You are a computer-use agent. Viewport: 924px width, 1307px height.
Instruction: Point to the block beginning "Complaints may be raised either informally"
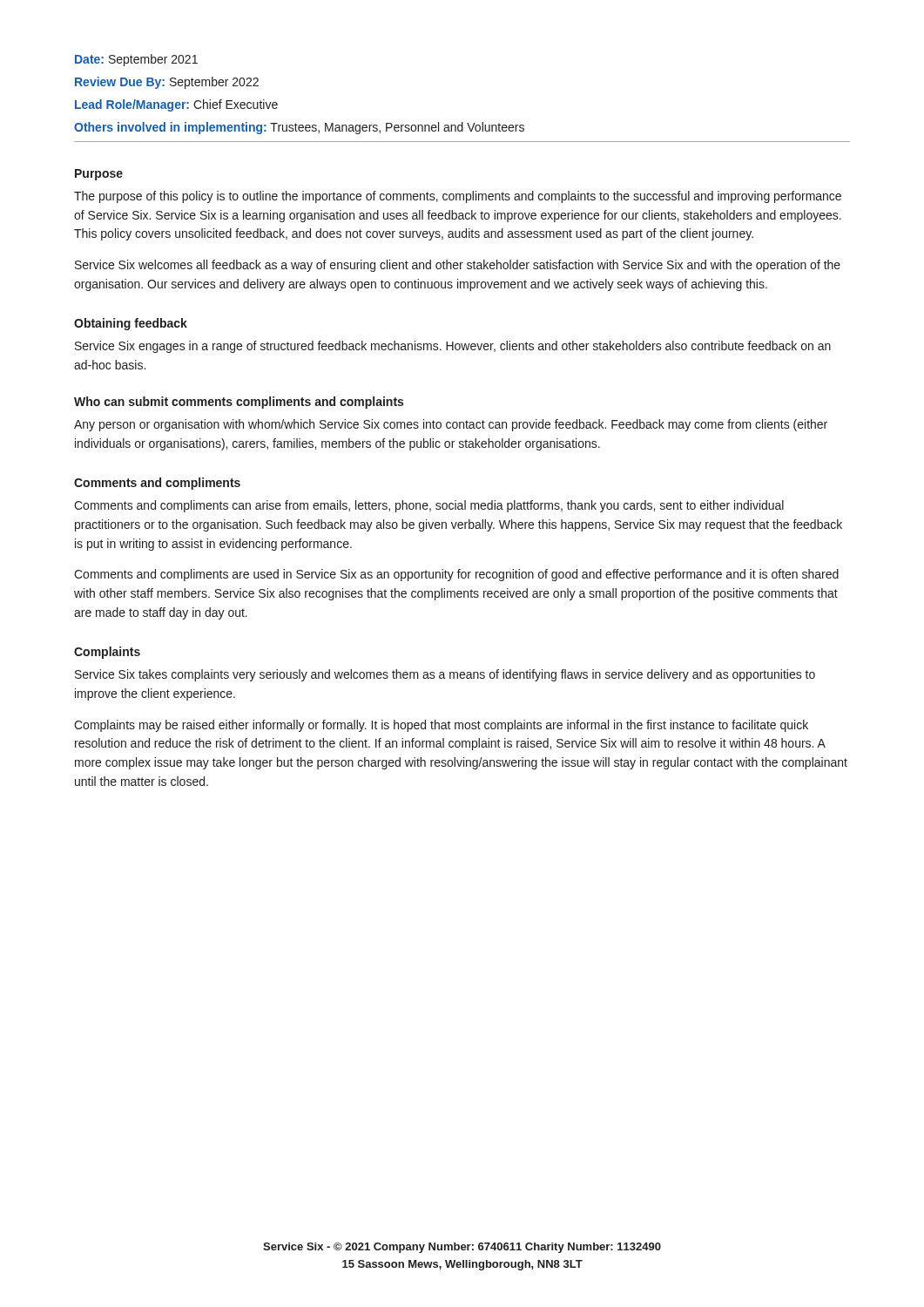click(x=462, y=754)
